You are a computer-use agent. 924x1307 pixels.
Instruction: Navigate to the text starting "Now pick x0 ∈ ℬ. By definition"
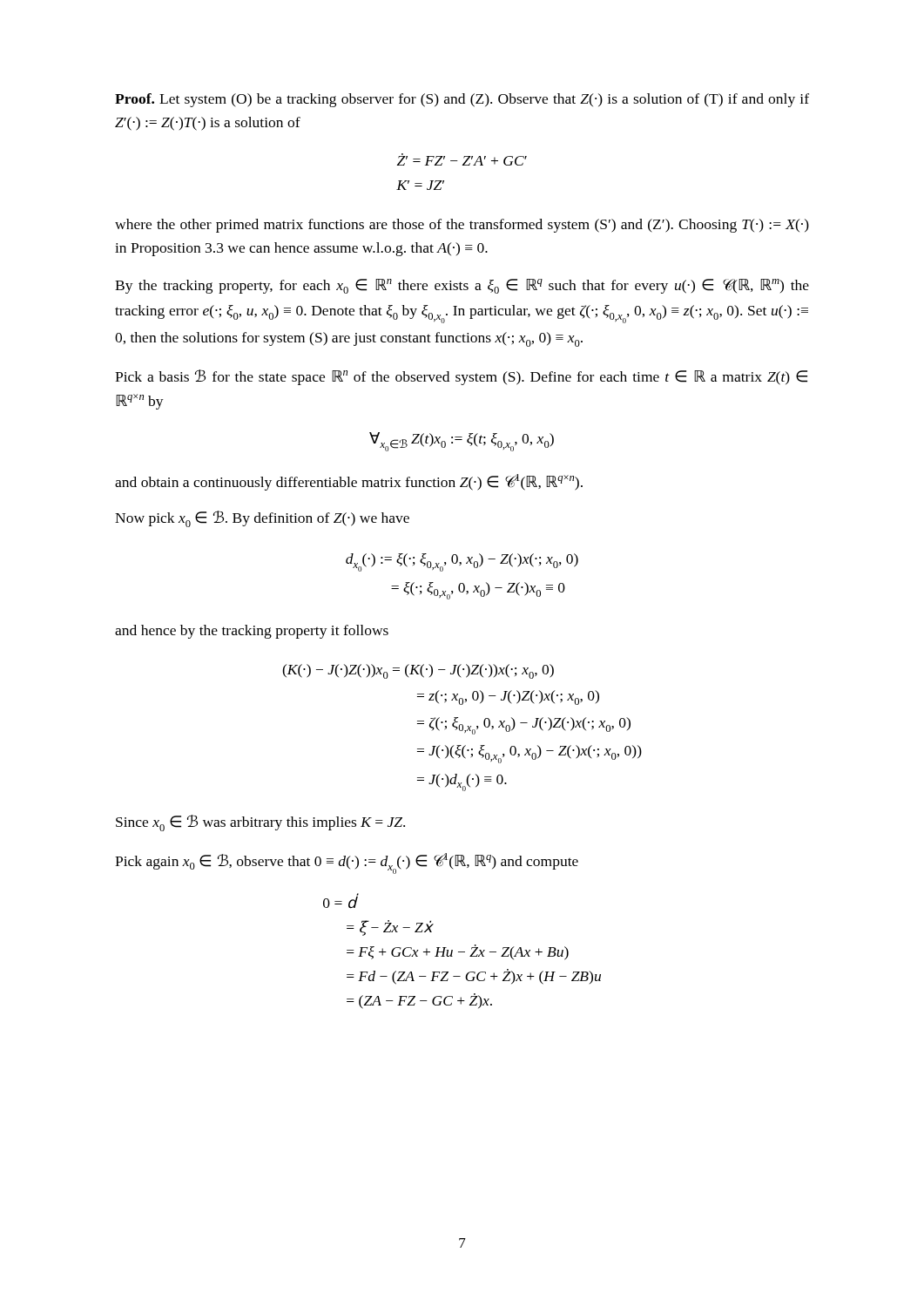262,519
